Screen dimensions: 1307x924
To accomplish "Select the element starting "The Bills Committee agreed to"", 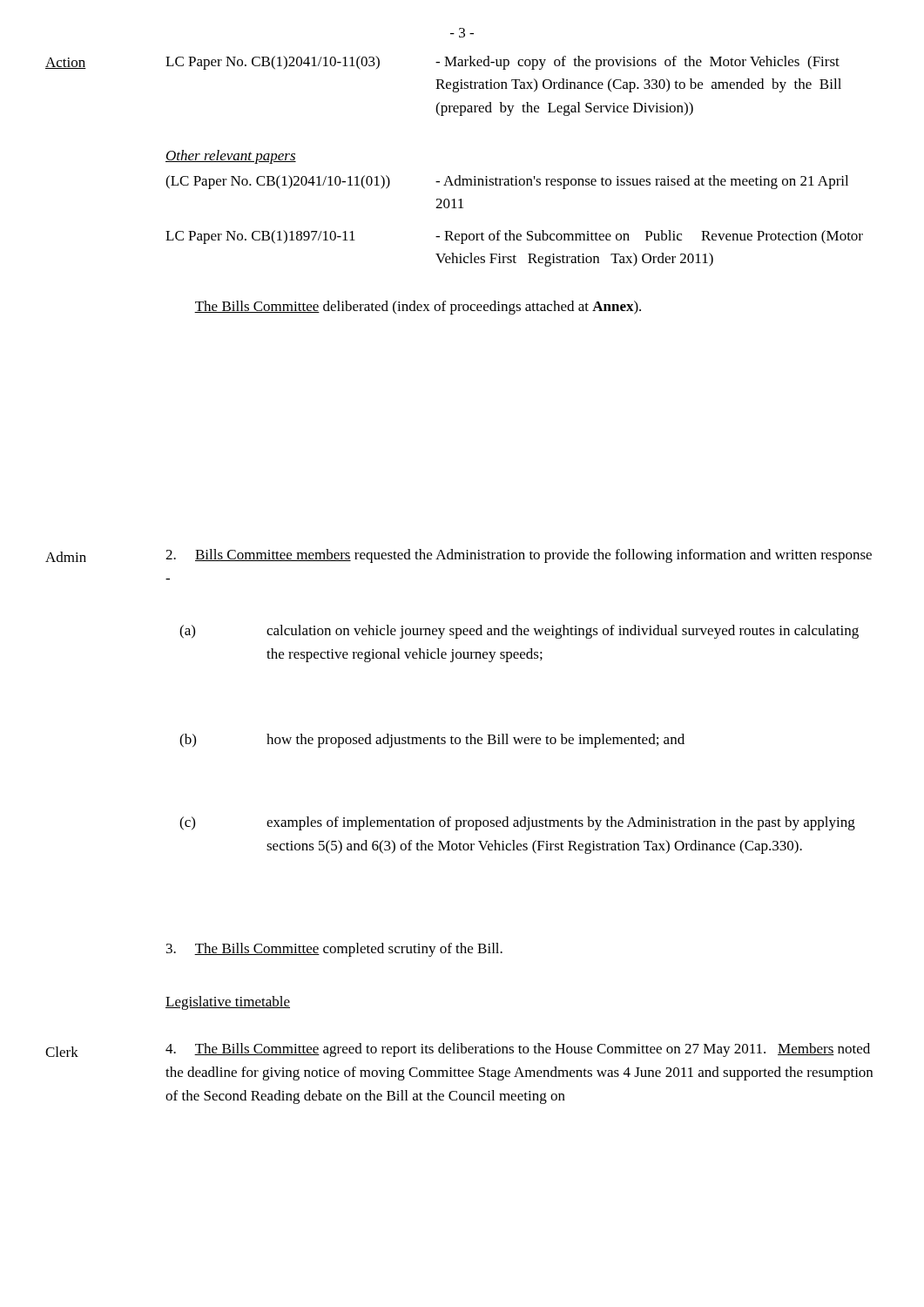I will coord(519,1072).
